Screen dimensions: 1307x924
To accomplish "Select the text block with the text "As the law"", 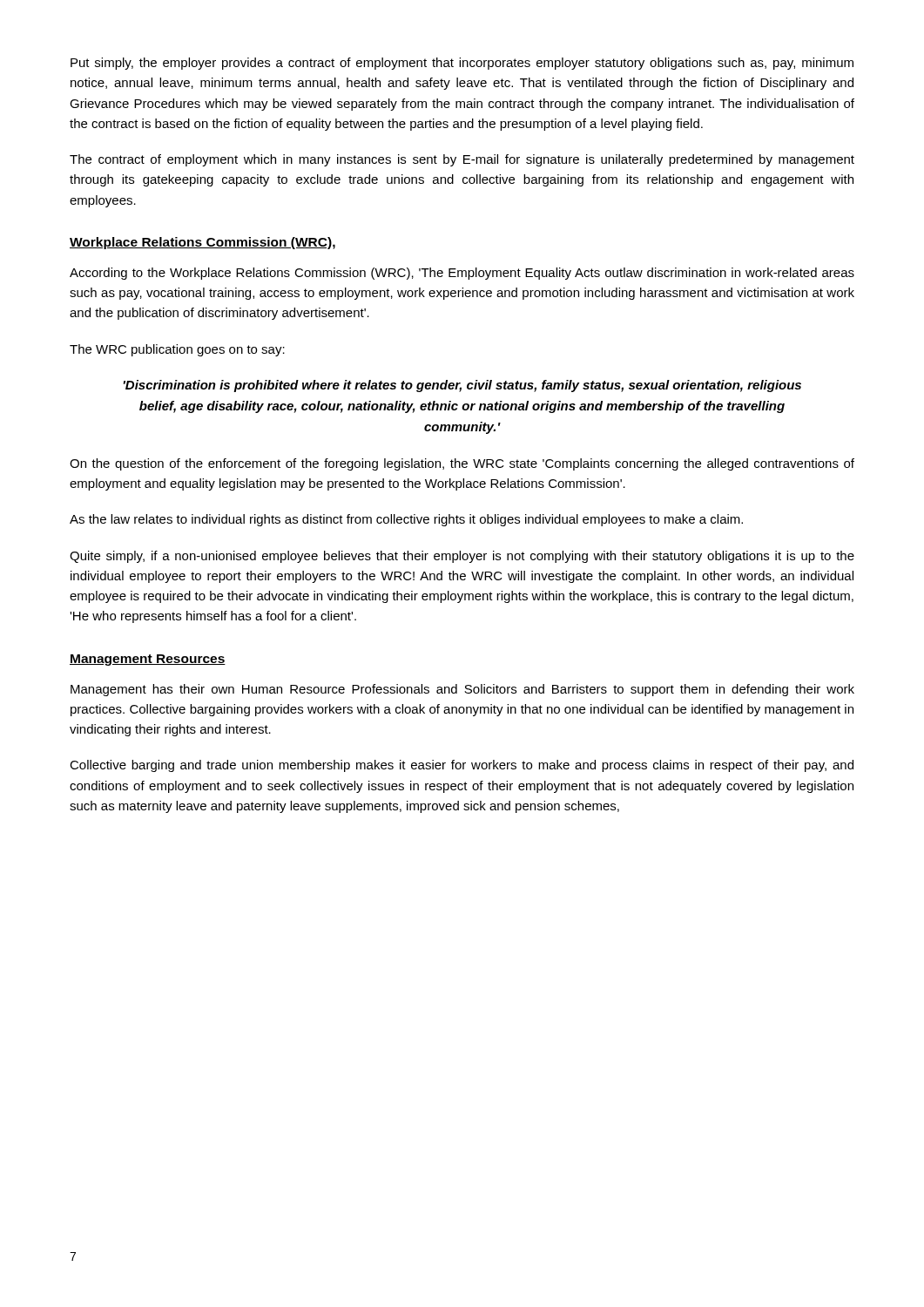I will pyautogui.click(x=407, y=519).
